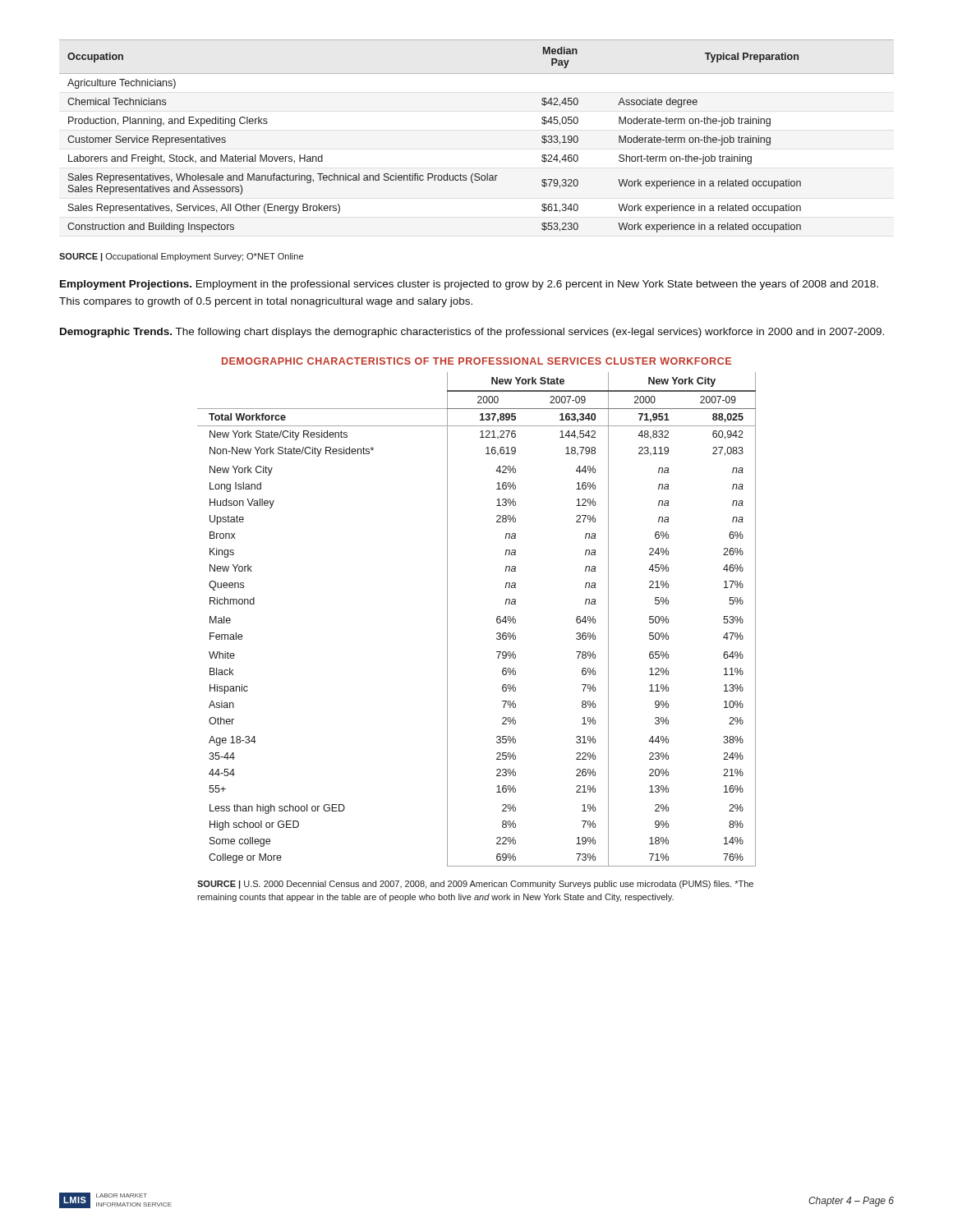953x1232 pixels.
Task: Where is the passage that starts "SOURCE | Occupational Employment"?
Action: [x=181, y=256]
